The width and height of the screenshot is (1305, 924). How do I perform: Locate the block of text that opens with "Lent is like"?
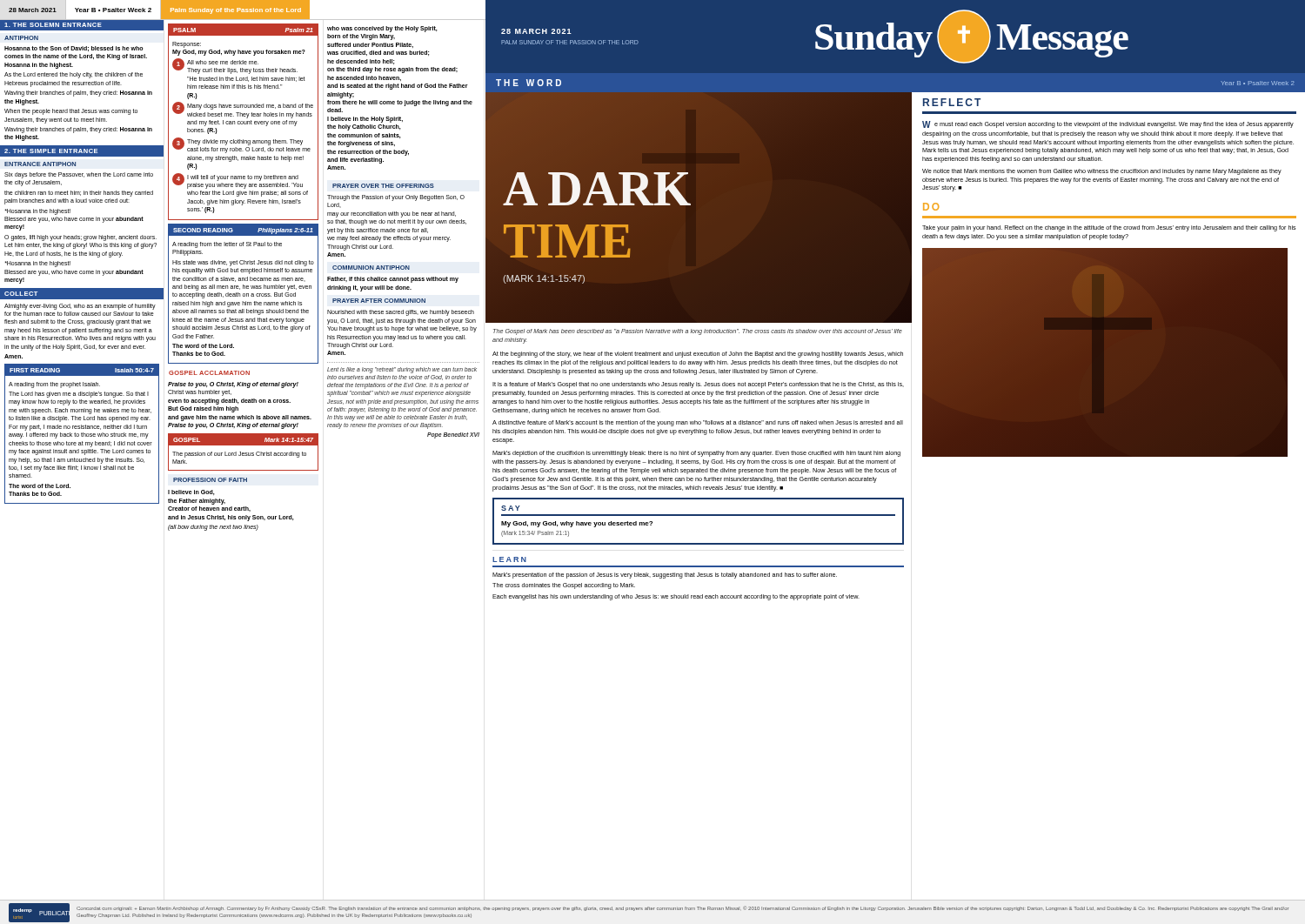[403, 402]
